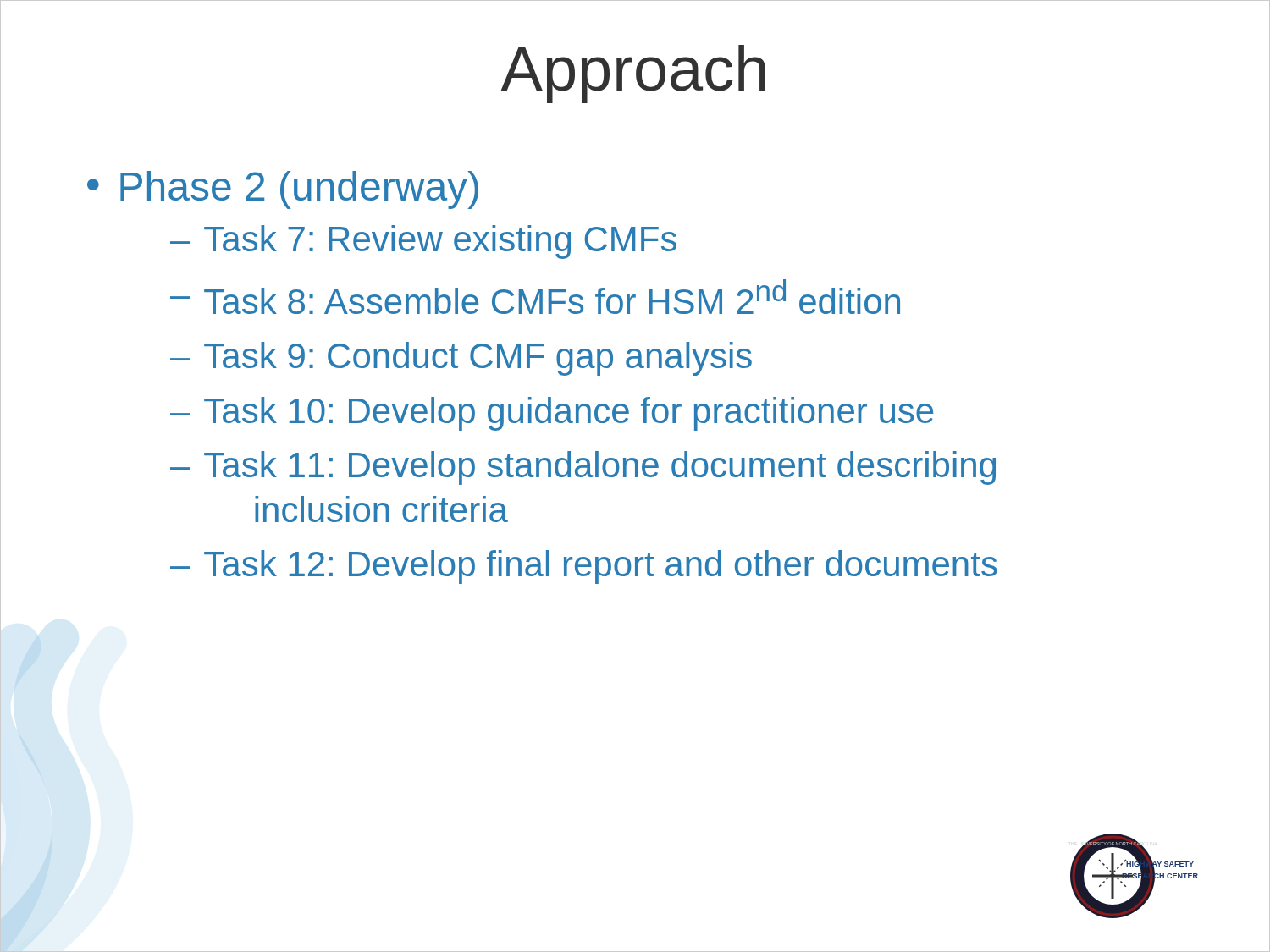Select the list item with the text "– Task 11: Develop standalone document describing inclusion"
This screenshot has height=952, width=1270.
pos(584,488)
